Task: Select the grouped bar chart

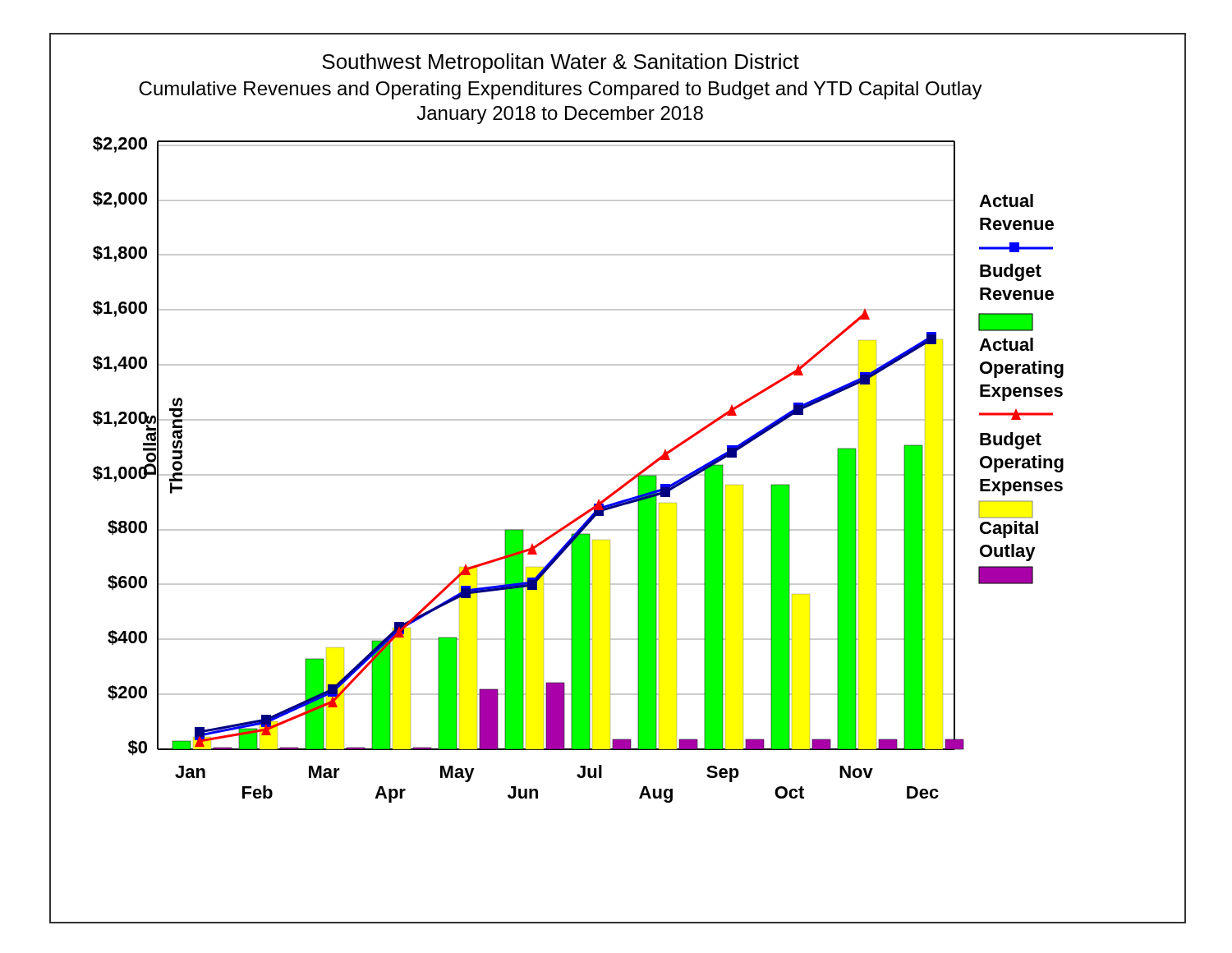Action: click(618, 478)
